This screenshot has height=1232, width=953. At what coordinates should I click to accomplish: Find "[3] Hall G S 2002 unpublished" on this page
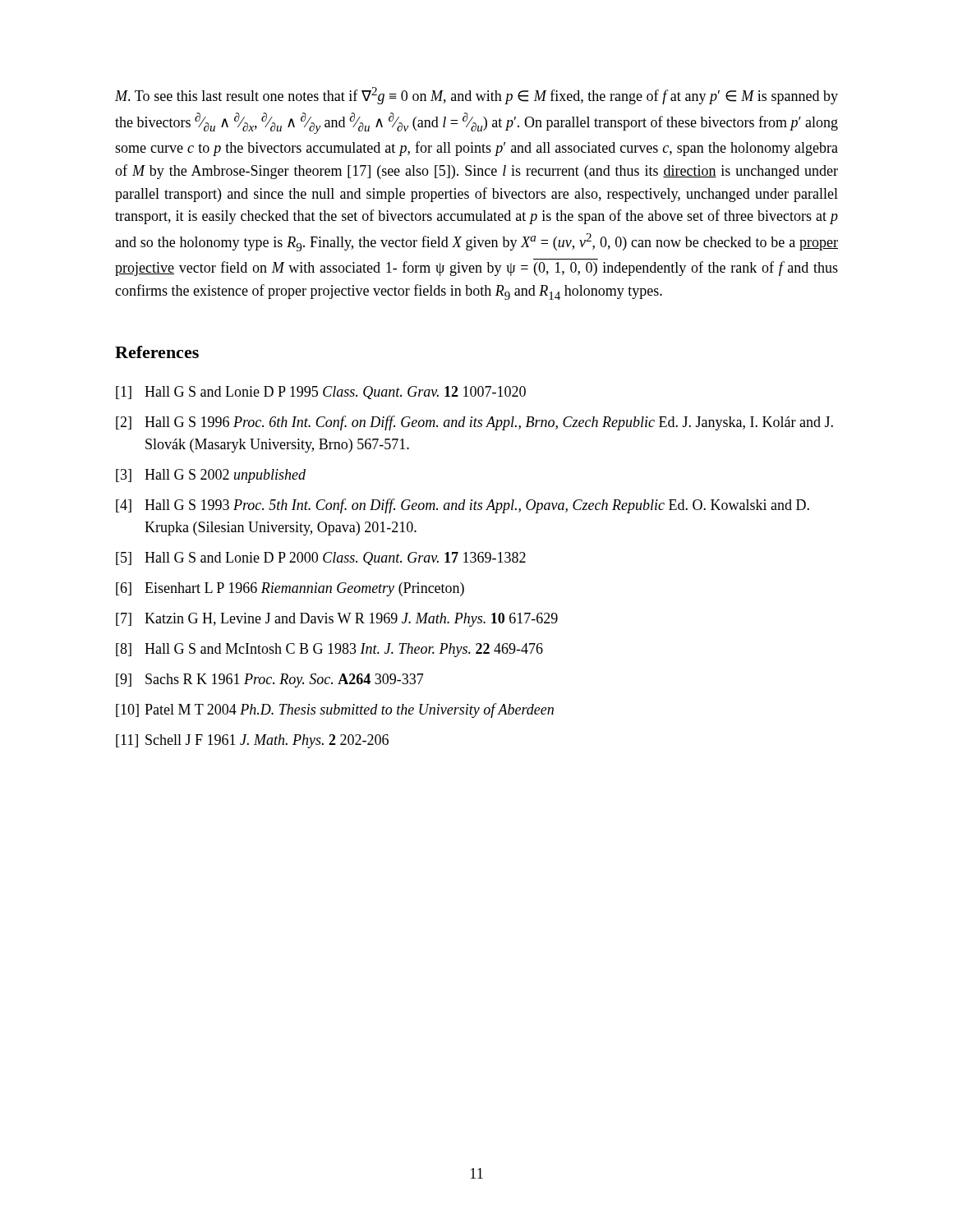[x=211, y=476]
